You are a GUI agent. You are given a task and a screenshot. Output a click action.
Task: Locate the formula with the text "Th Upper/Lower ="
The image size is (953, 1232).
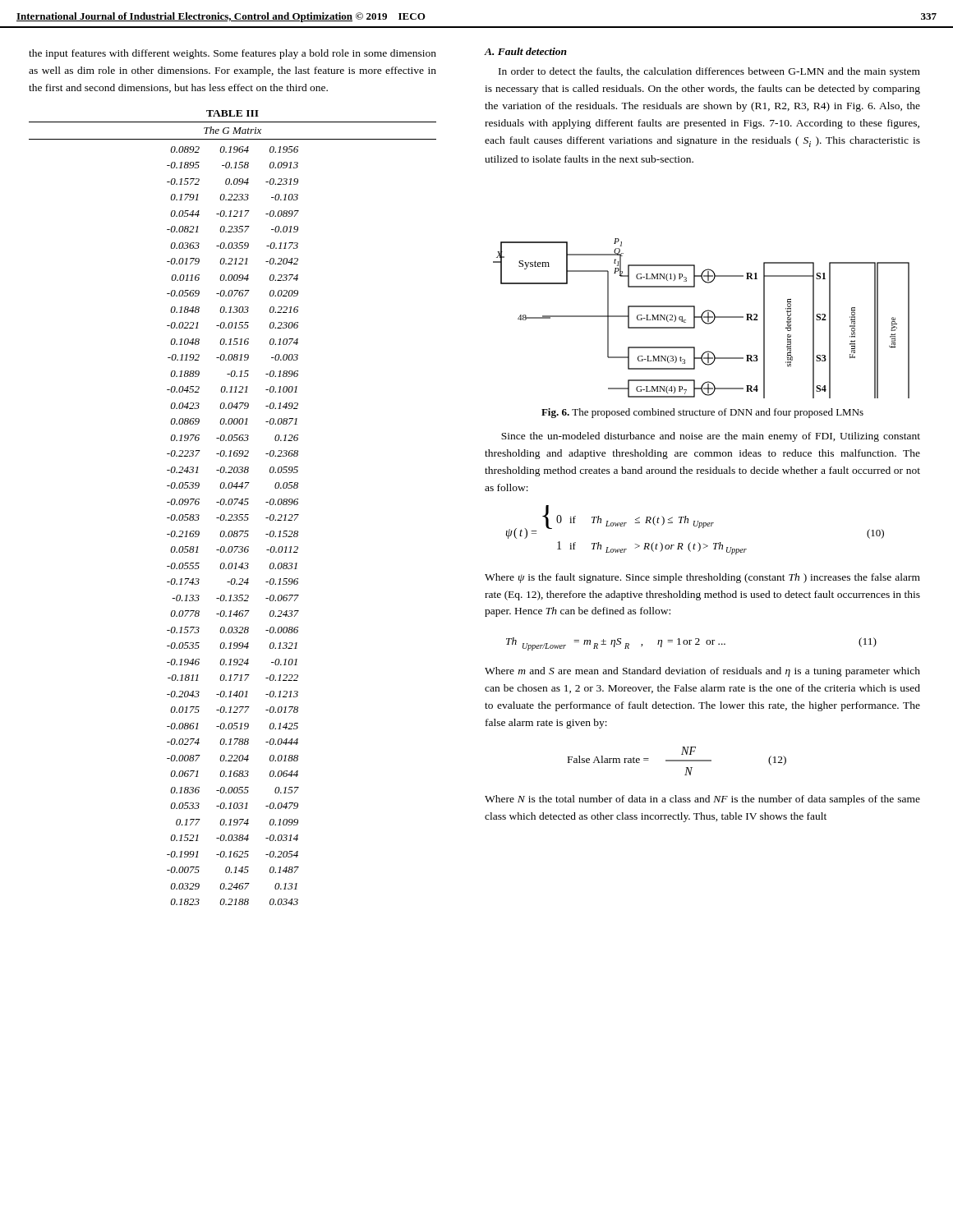click(702, 642)
